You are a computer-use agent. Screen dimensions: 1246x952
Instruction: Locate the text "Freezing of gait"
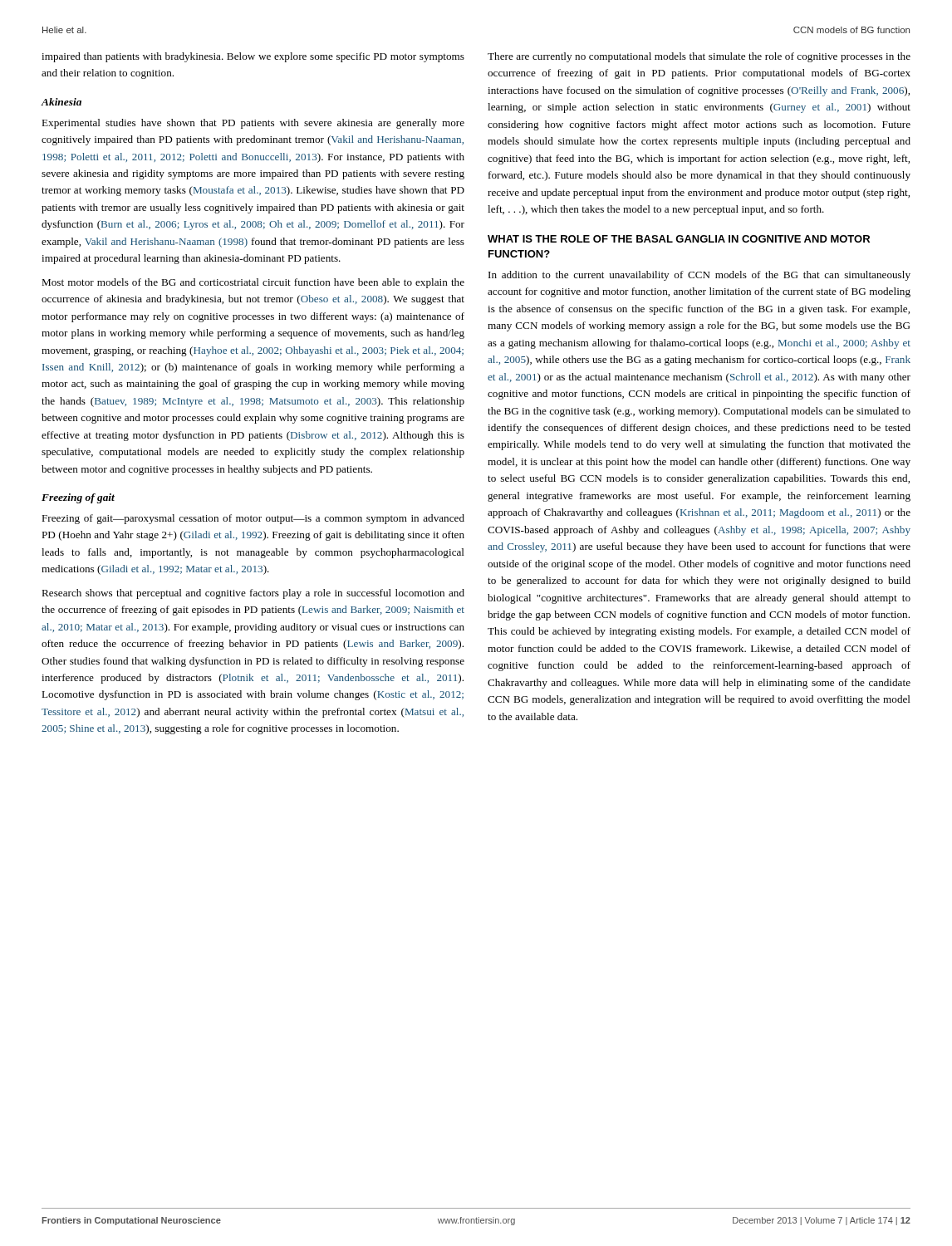click(x=78, y=497)
